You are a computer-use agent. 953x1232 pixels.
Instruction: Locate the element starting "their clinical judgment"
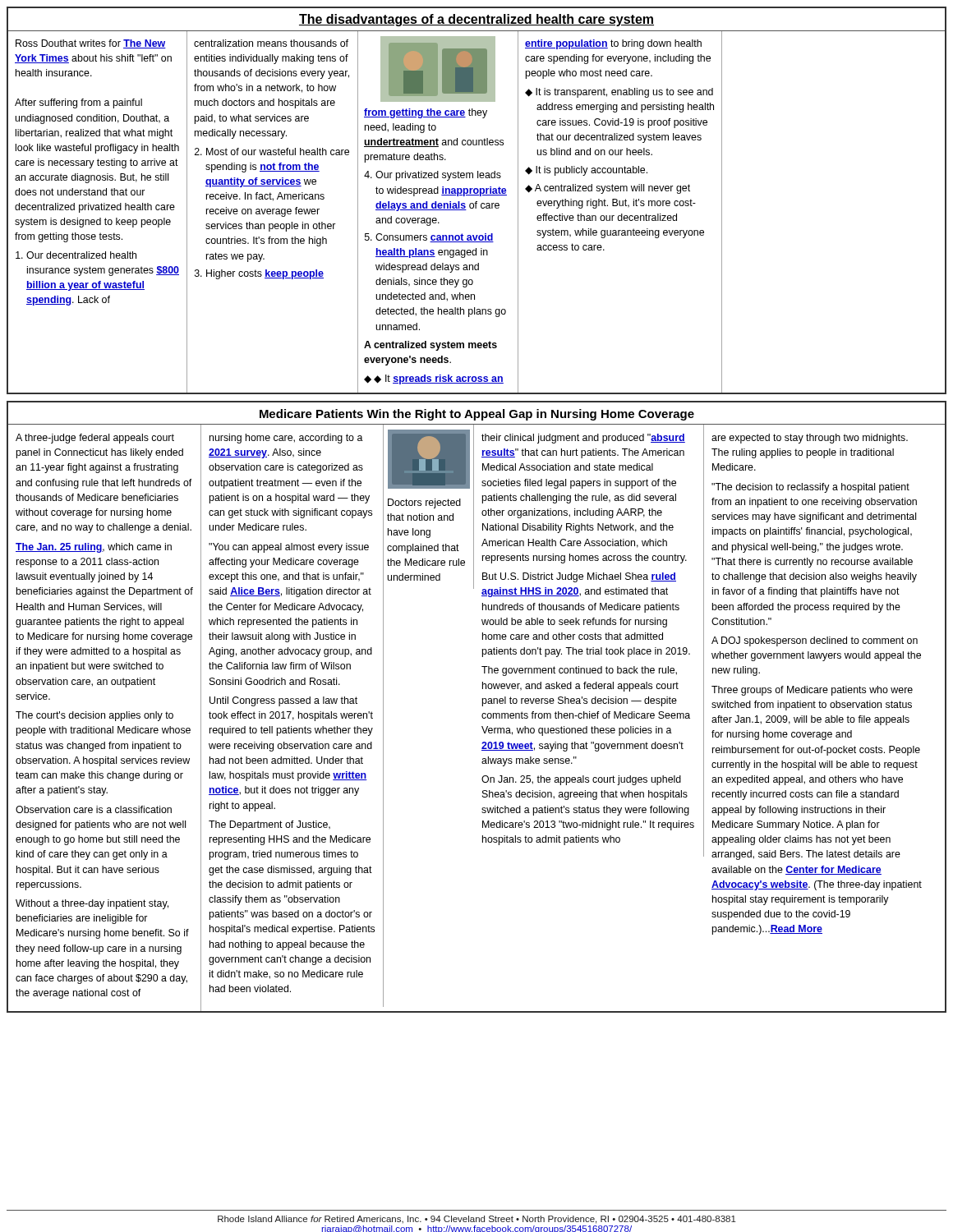(589, 639)
